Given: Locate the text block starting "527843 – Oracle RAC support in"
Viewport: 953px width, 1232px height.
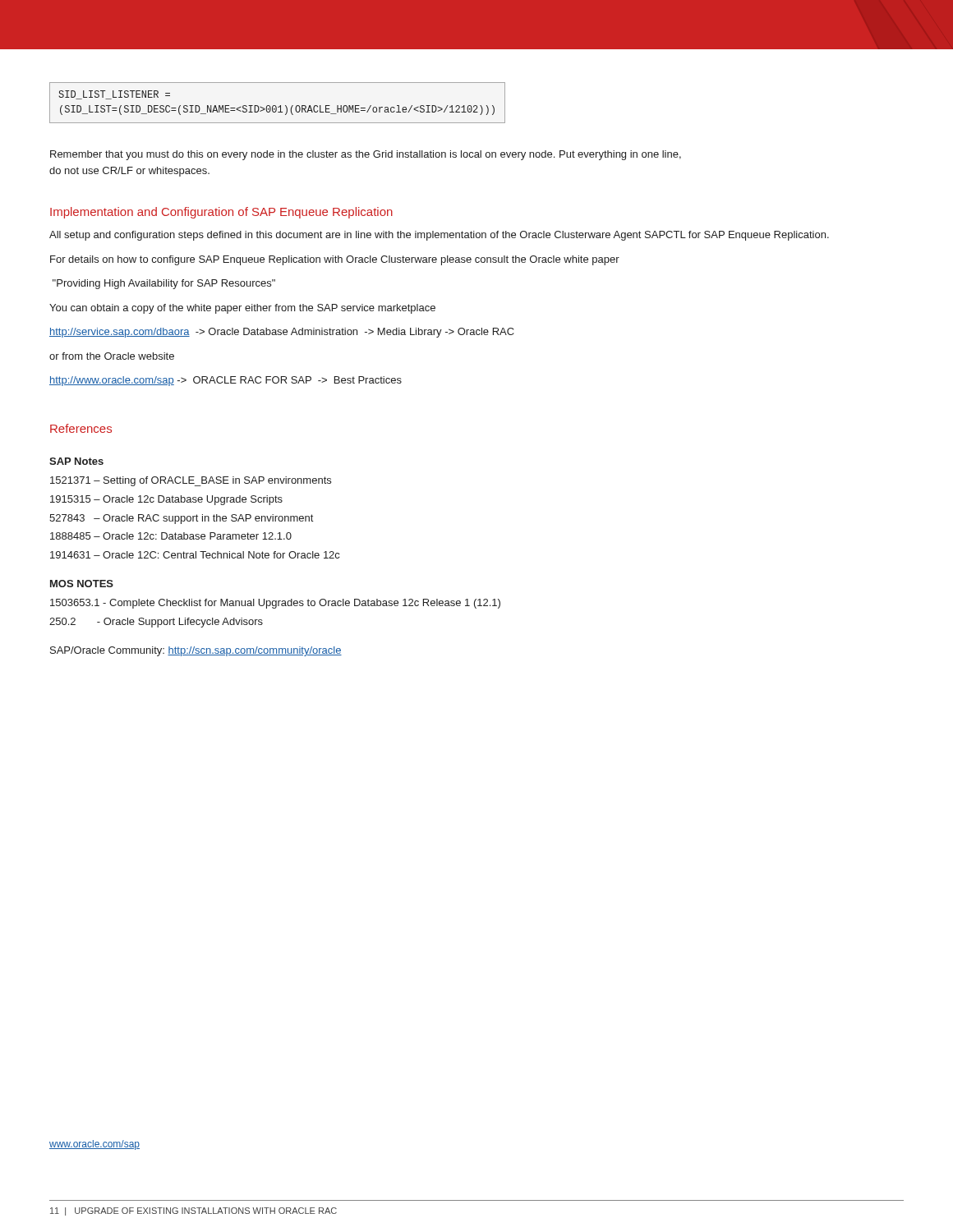Looking at the screenshot, I should 181,519.
